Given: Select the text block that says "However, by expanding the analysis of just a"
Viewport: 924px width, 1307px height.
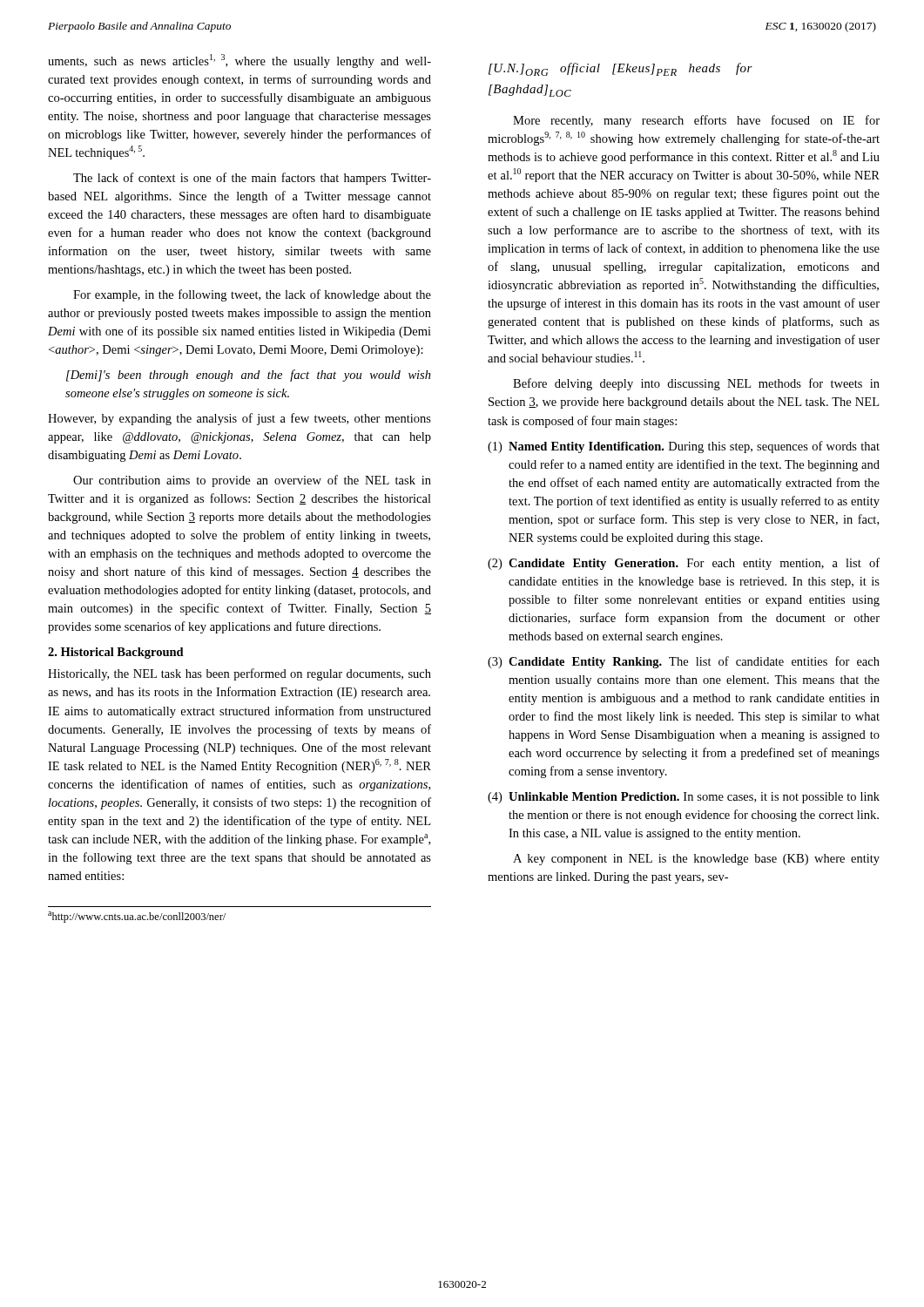Looking at the screenshot, I should (239, 437).
